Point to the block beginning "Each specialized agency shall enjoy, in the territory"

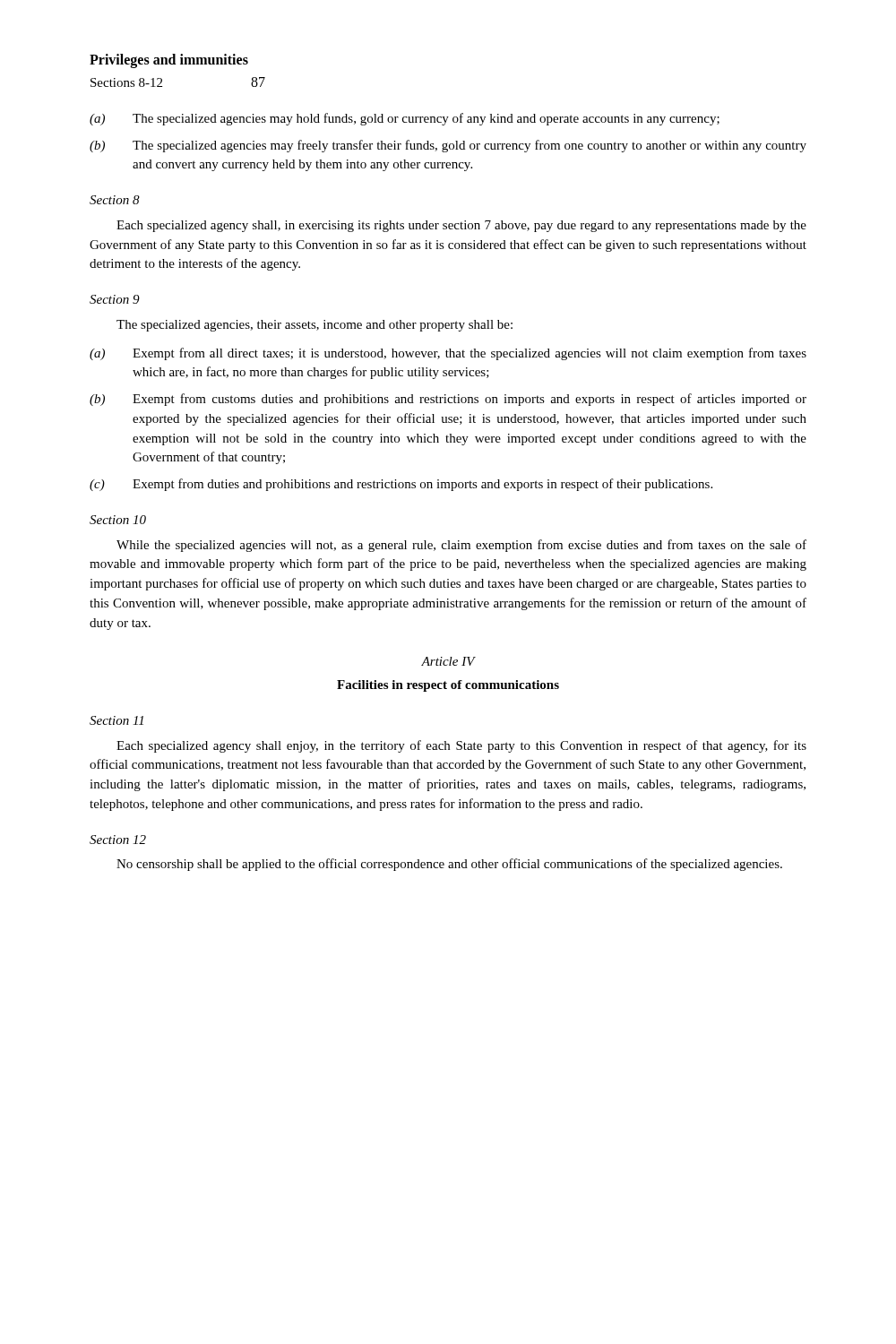click(x=448, y=775)
